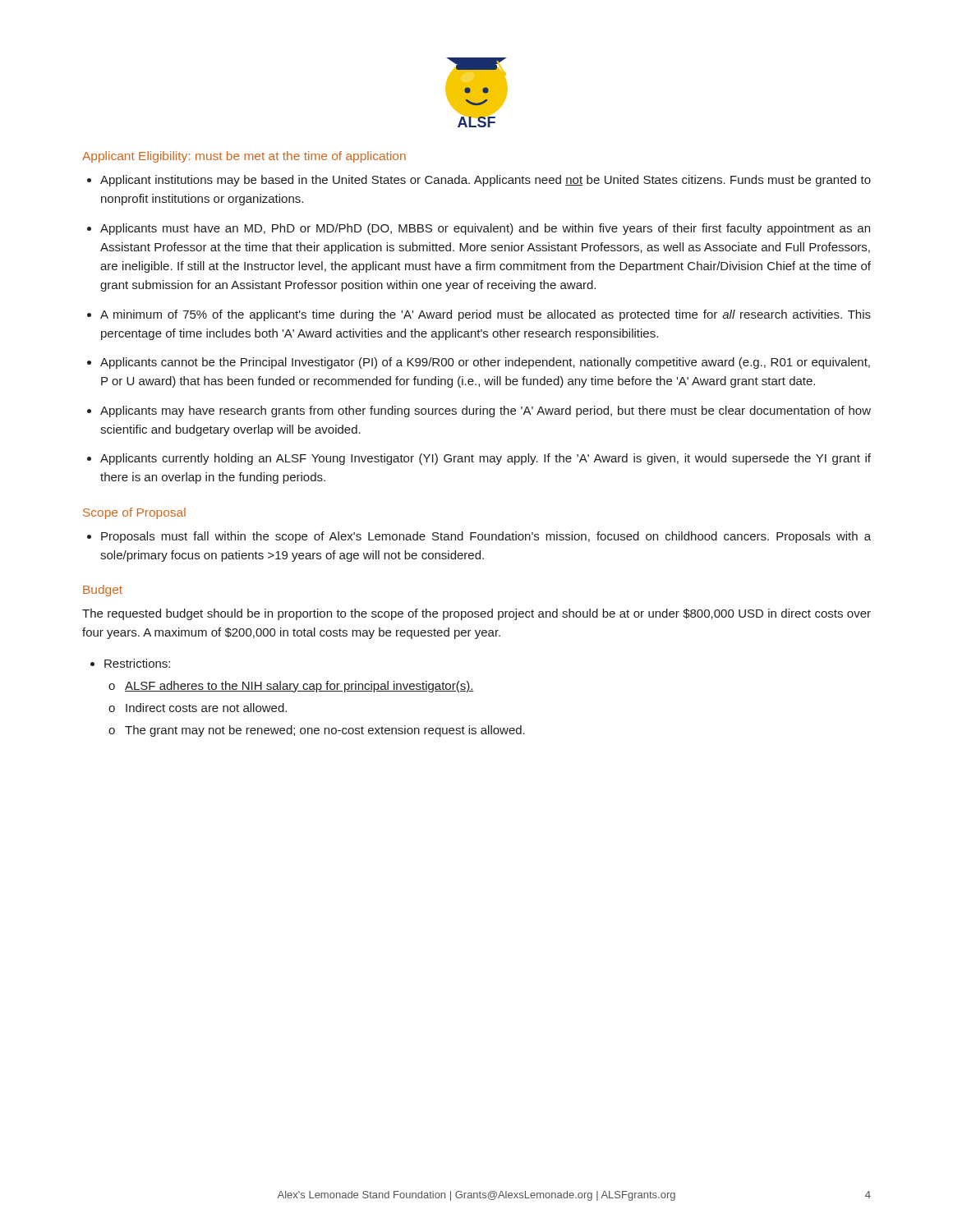Navigate to the element starting "A minimum of"

coord(486,323)
